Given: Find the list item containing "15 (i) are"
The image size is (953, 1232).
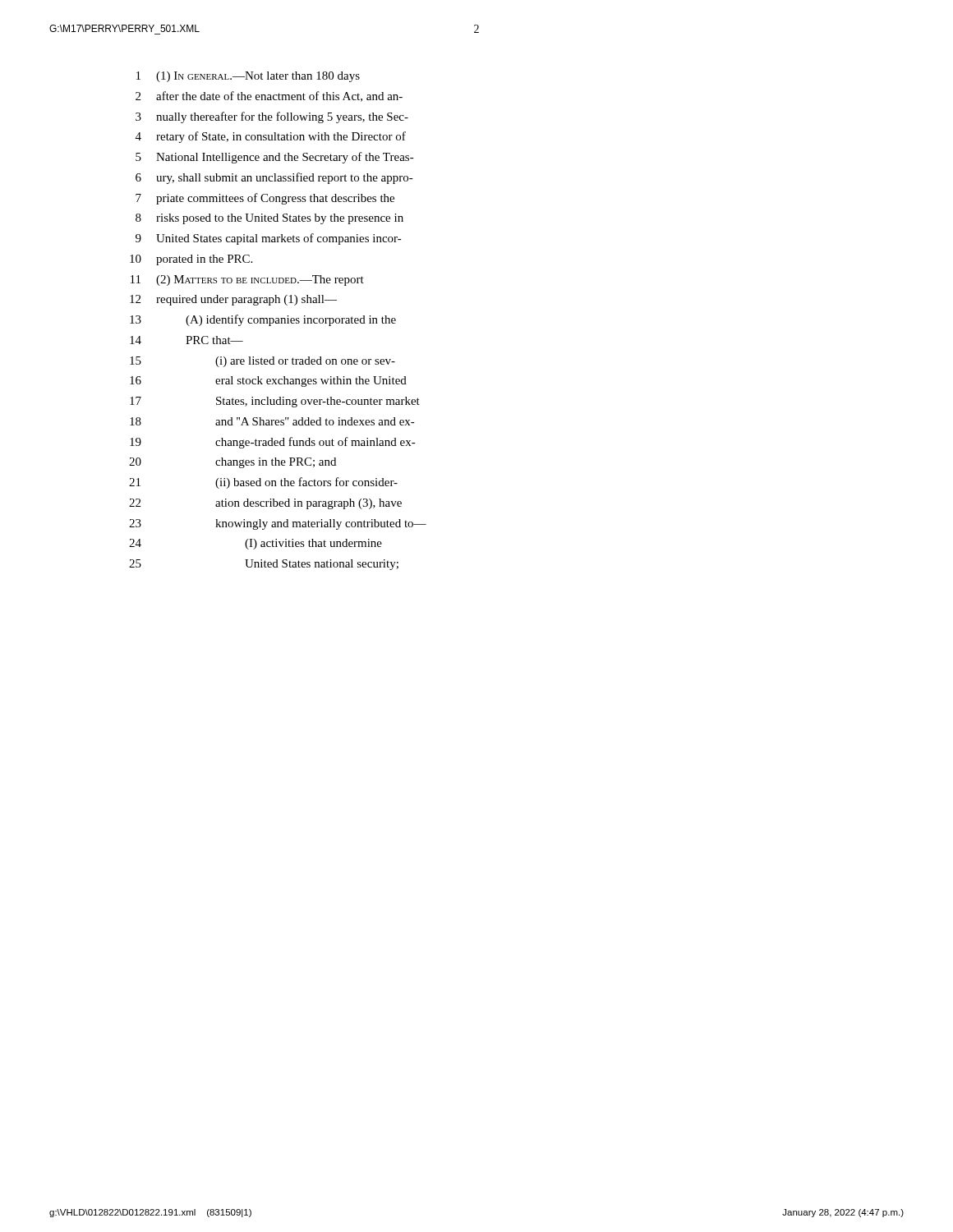Looking at the screenshot, I should pyautogui.click(x=262, y=362).
